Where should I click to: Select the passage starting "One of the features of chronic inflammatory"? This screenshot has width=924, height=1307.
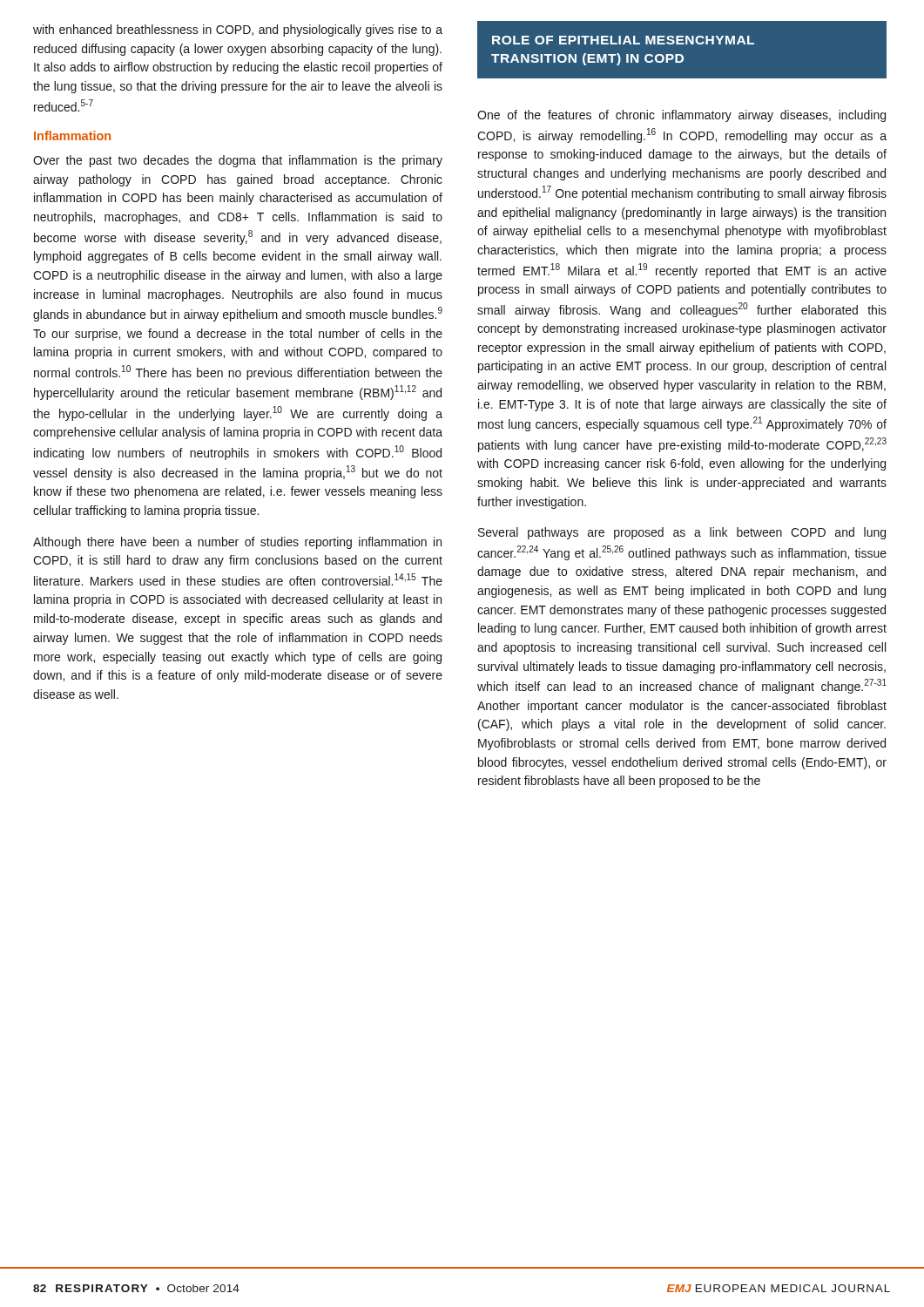click(x=682, y=308)
